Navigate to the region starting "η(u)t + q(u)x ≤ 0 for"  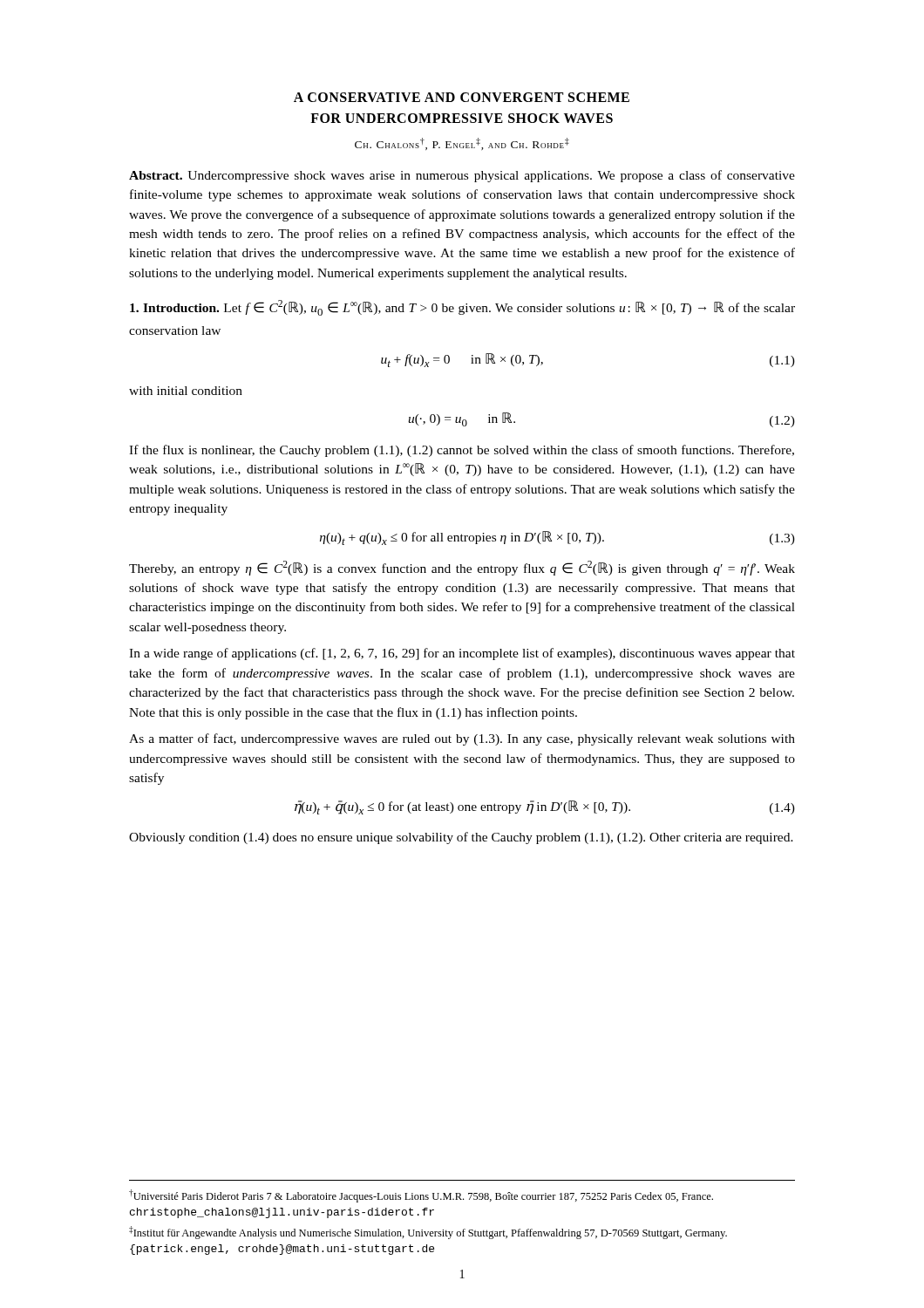557,539
